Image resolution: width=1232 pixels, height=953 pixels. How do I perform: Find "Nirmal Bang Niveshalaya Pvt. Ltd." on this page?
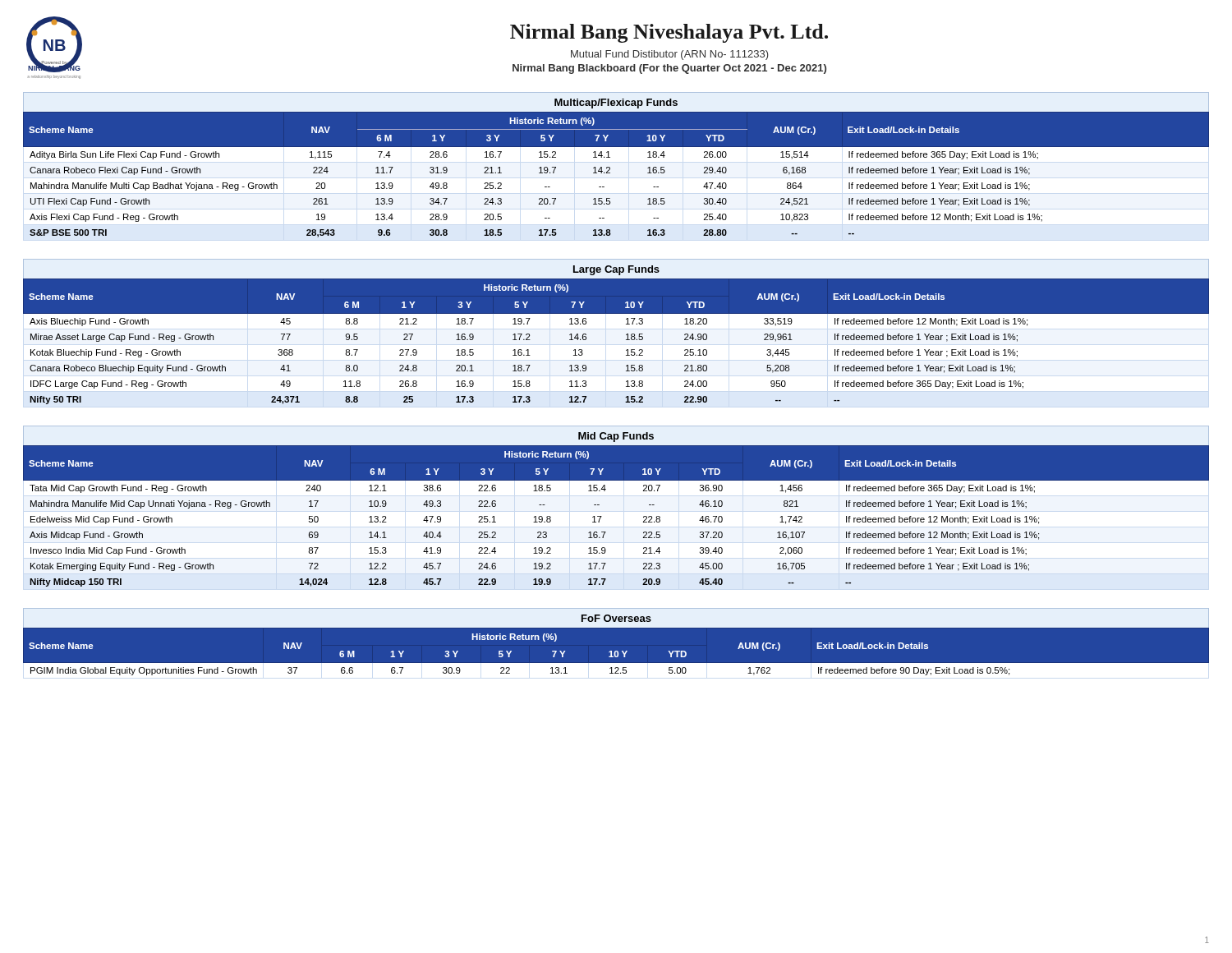point(669,32)
